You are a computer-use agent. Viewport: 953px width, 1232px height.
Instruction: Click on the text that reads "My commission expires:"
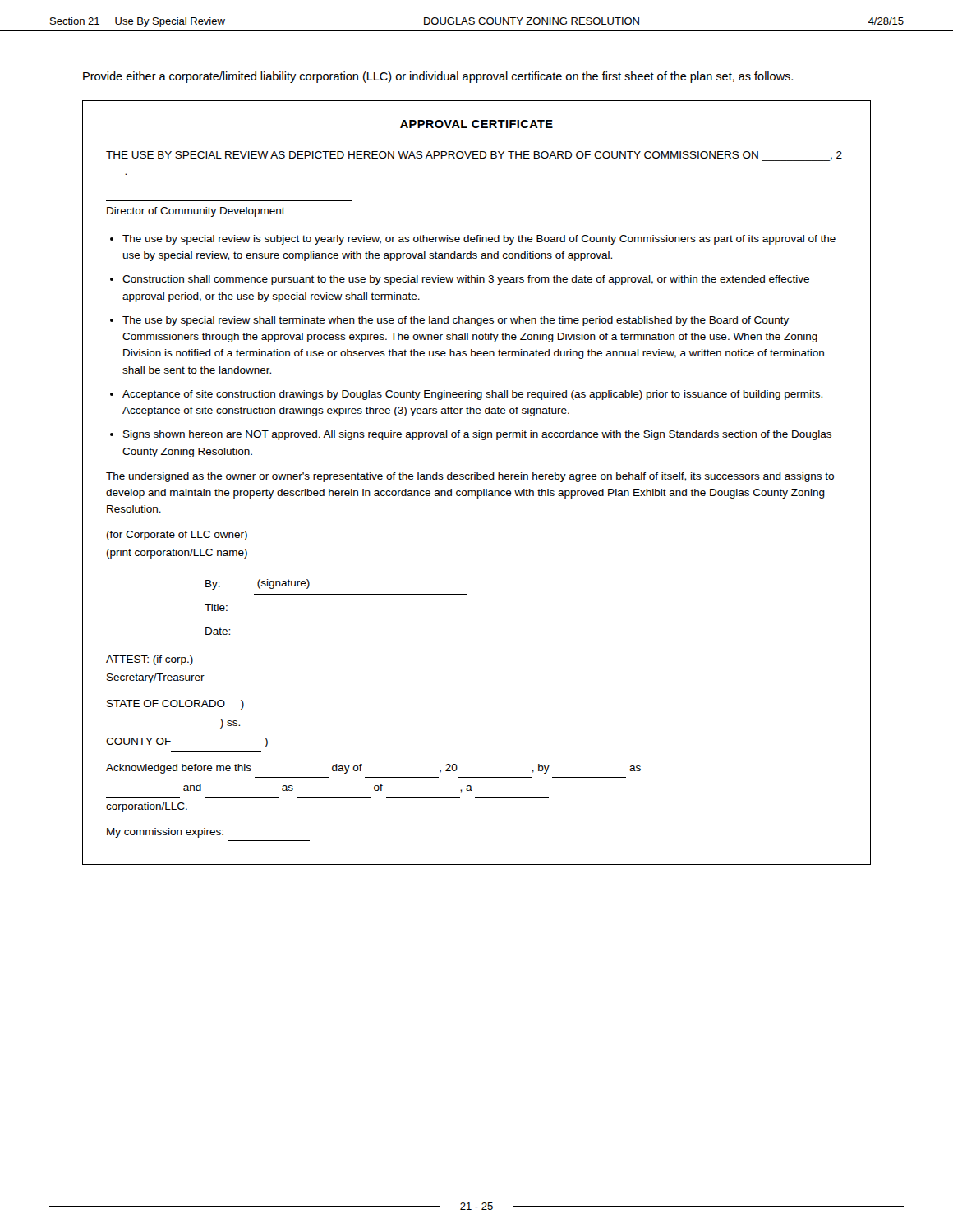(208, 832)
